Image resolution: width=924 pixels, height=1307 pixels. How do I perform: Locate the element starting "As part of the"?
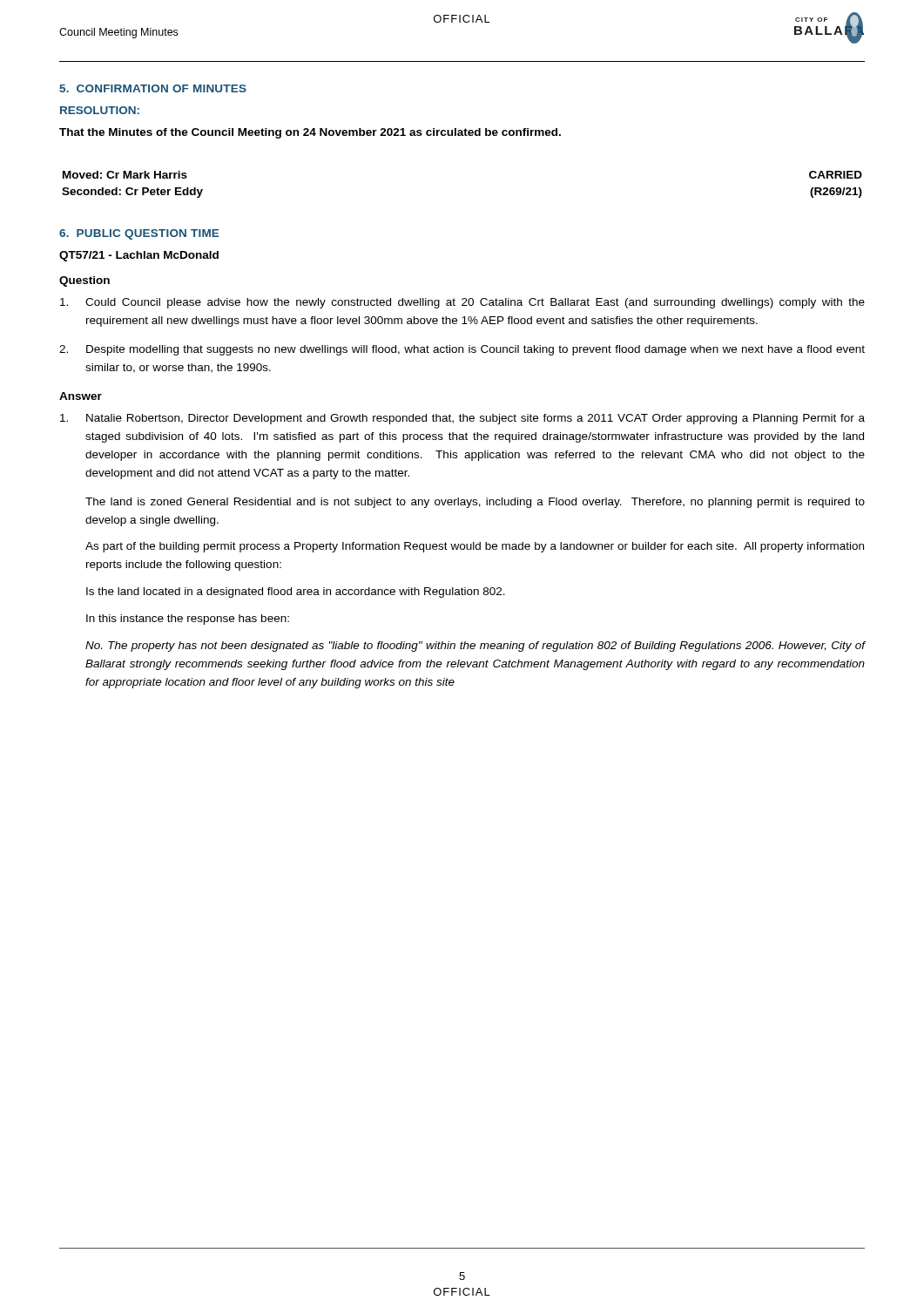[x=475, y=555]
